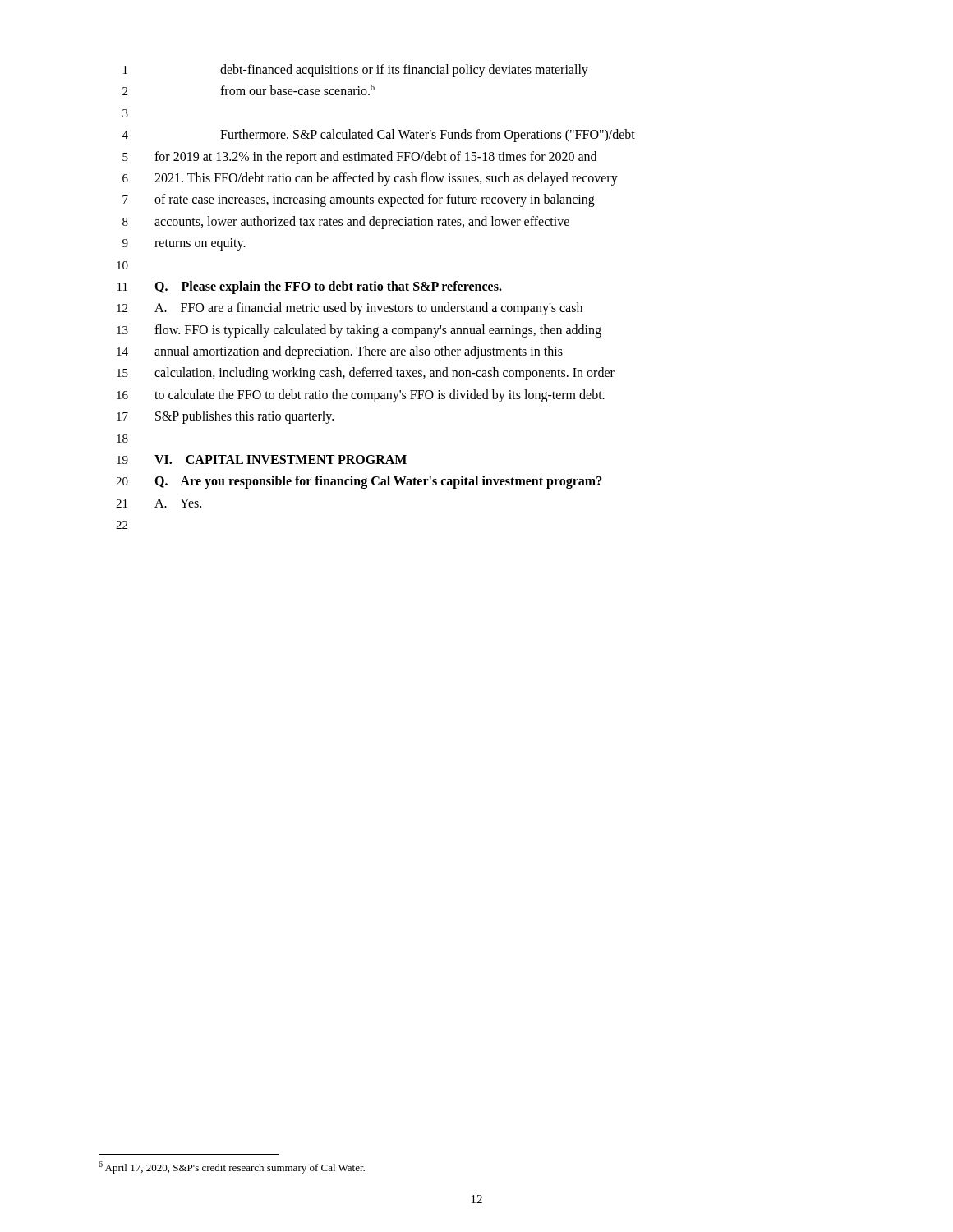Find the text starting "14 annual amortization"
Viewport: 953px width, 1232px height.
tap(485, 352)
